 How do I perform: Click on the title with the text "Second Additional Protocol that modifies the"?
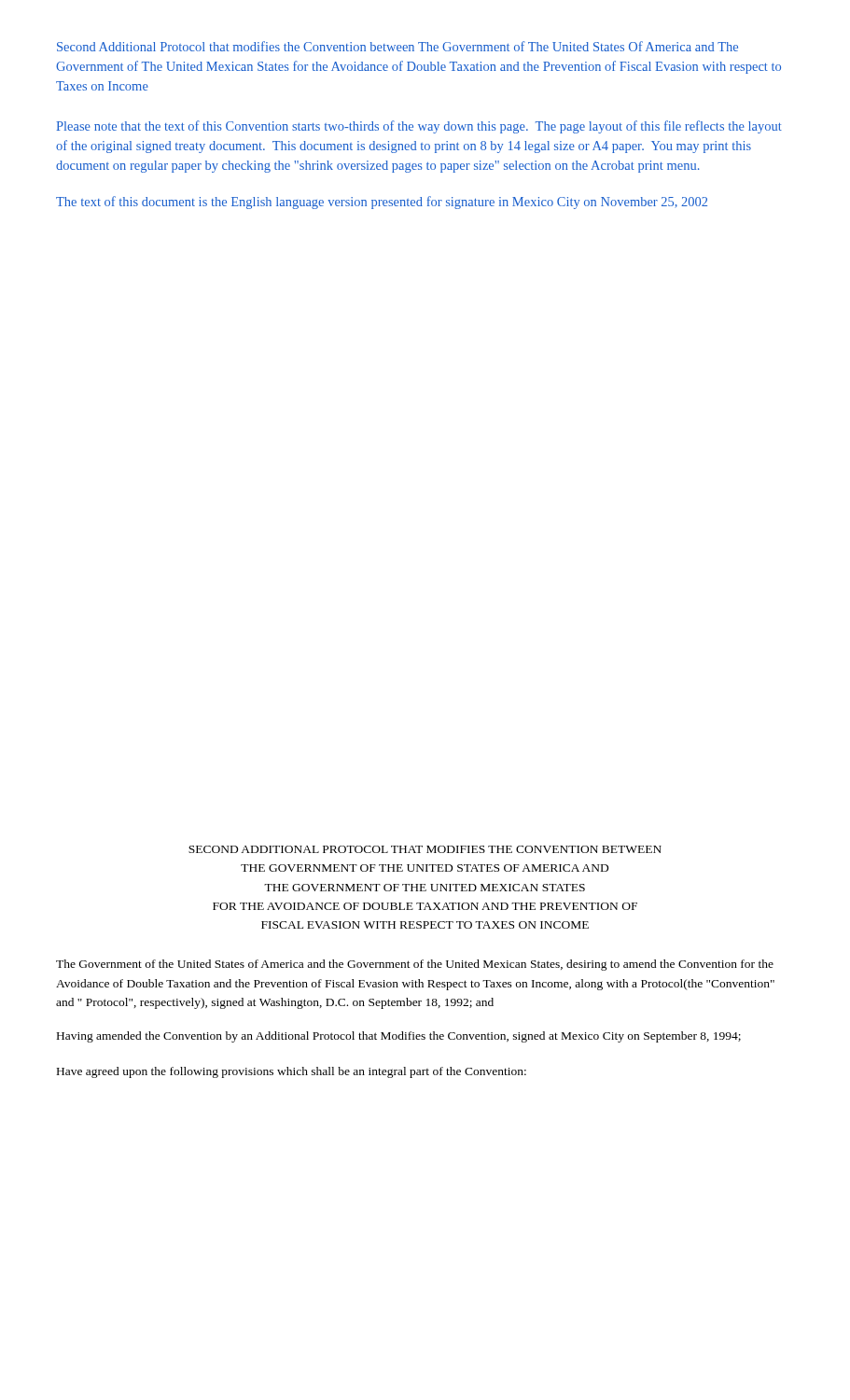click(419, 66)
